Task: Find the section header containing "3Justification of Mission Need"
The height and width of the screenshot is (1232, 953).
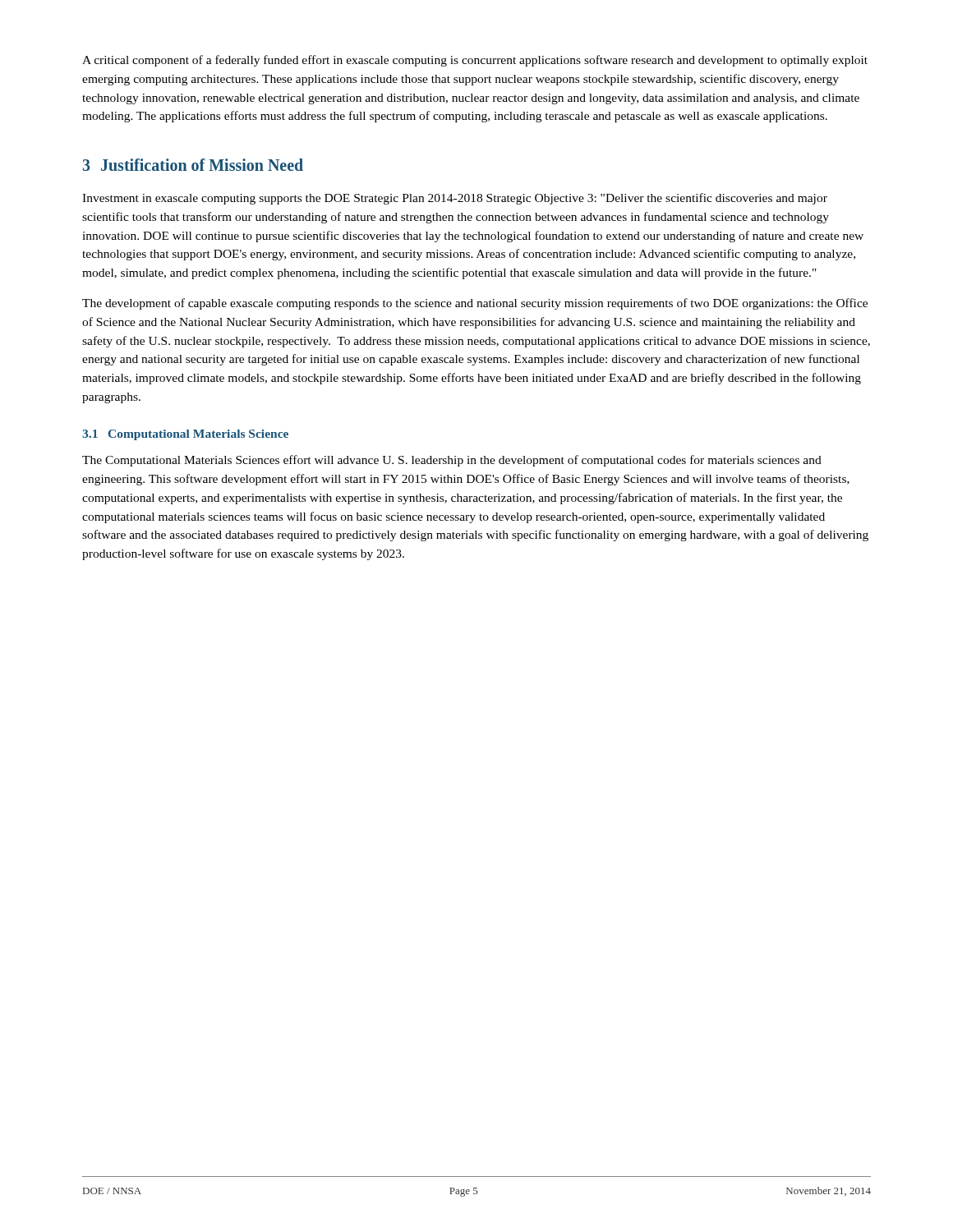Action: 193,166
